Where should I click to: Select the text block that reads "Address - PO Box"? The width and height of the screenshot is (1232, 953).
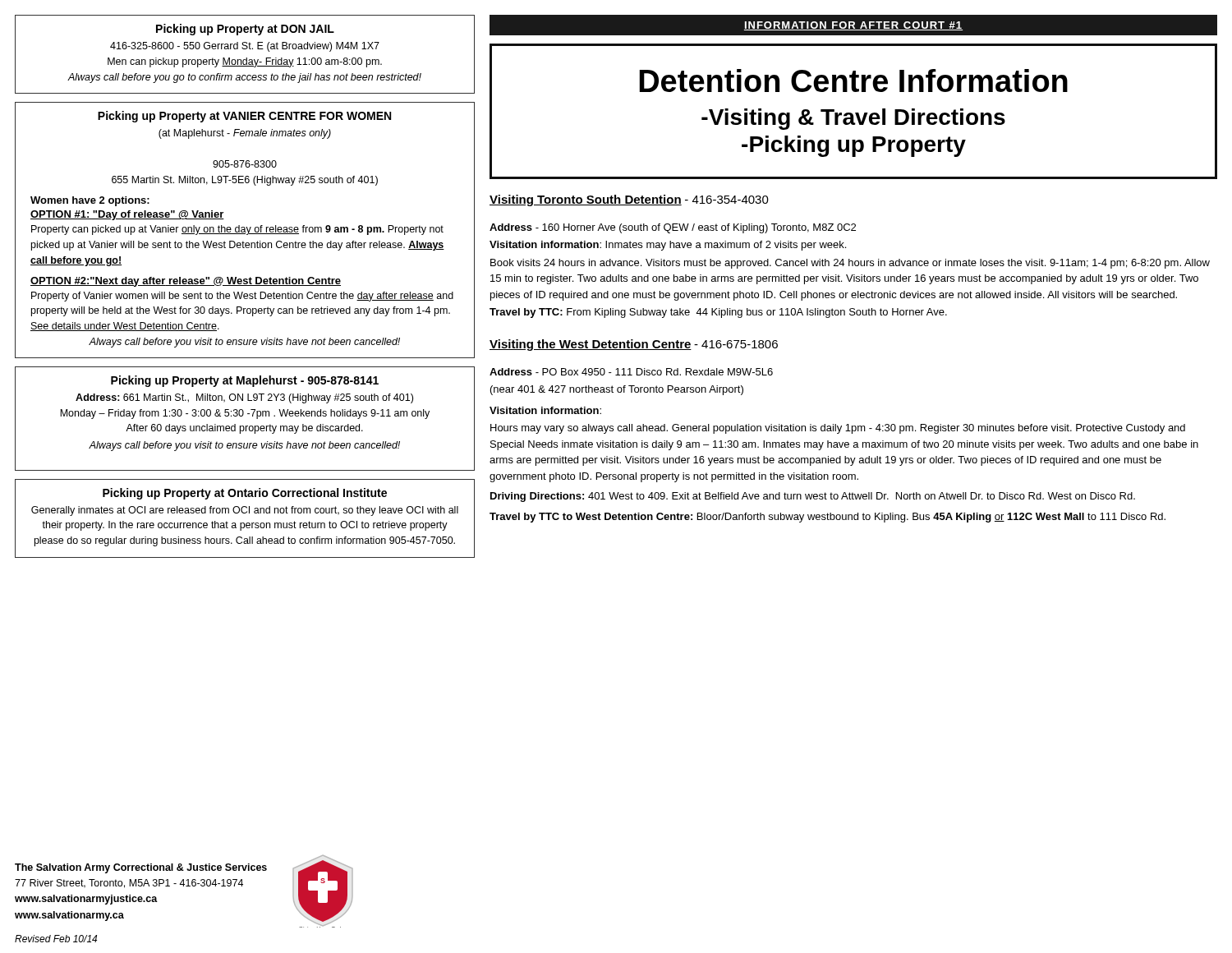pyautogui.click(x=853, y=444)
